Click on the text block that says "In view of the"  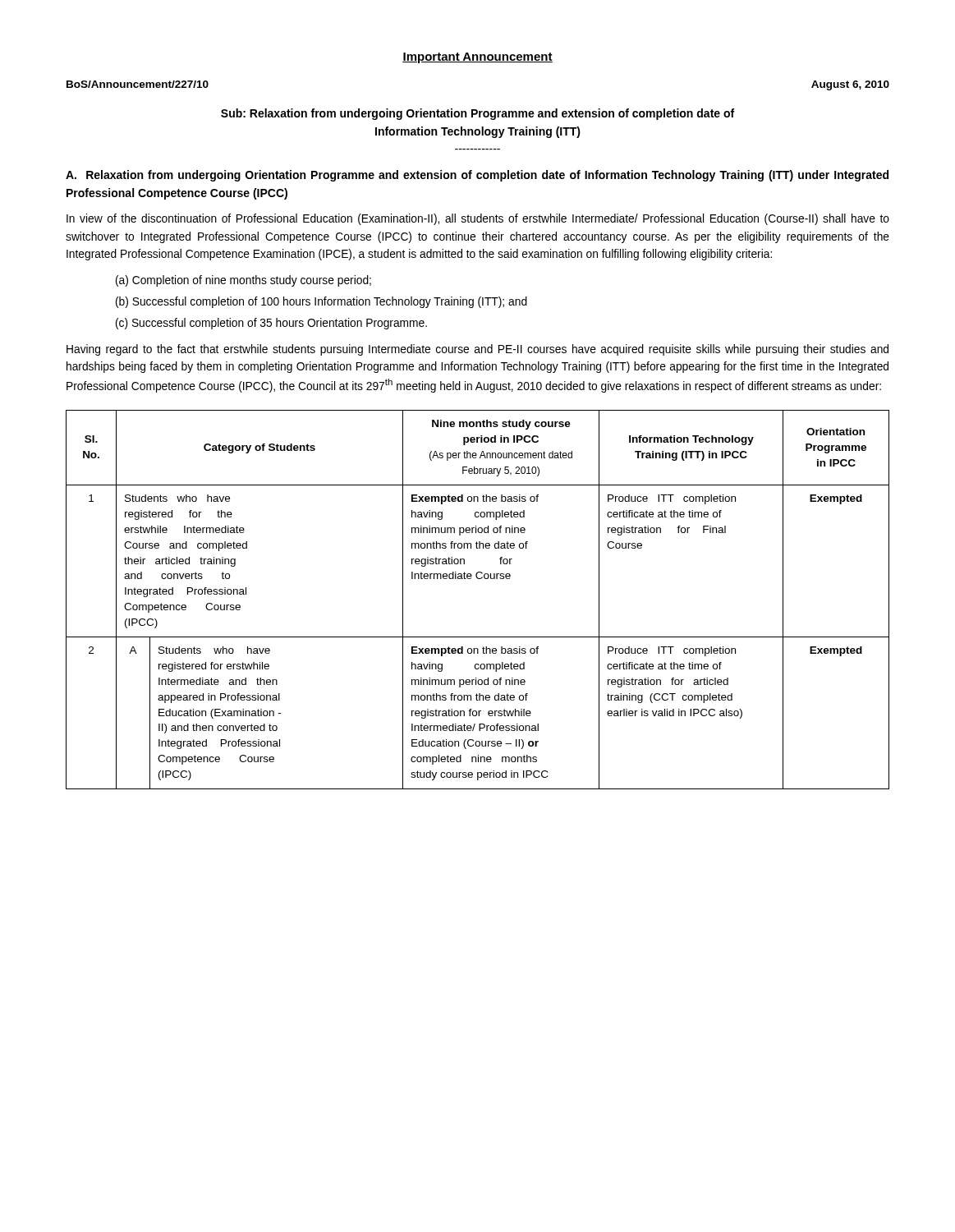click(x=478, y=237)
